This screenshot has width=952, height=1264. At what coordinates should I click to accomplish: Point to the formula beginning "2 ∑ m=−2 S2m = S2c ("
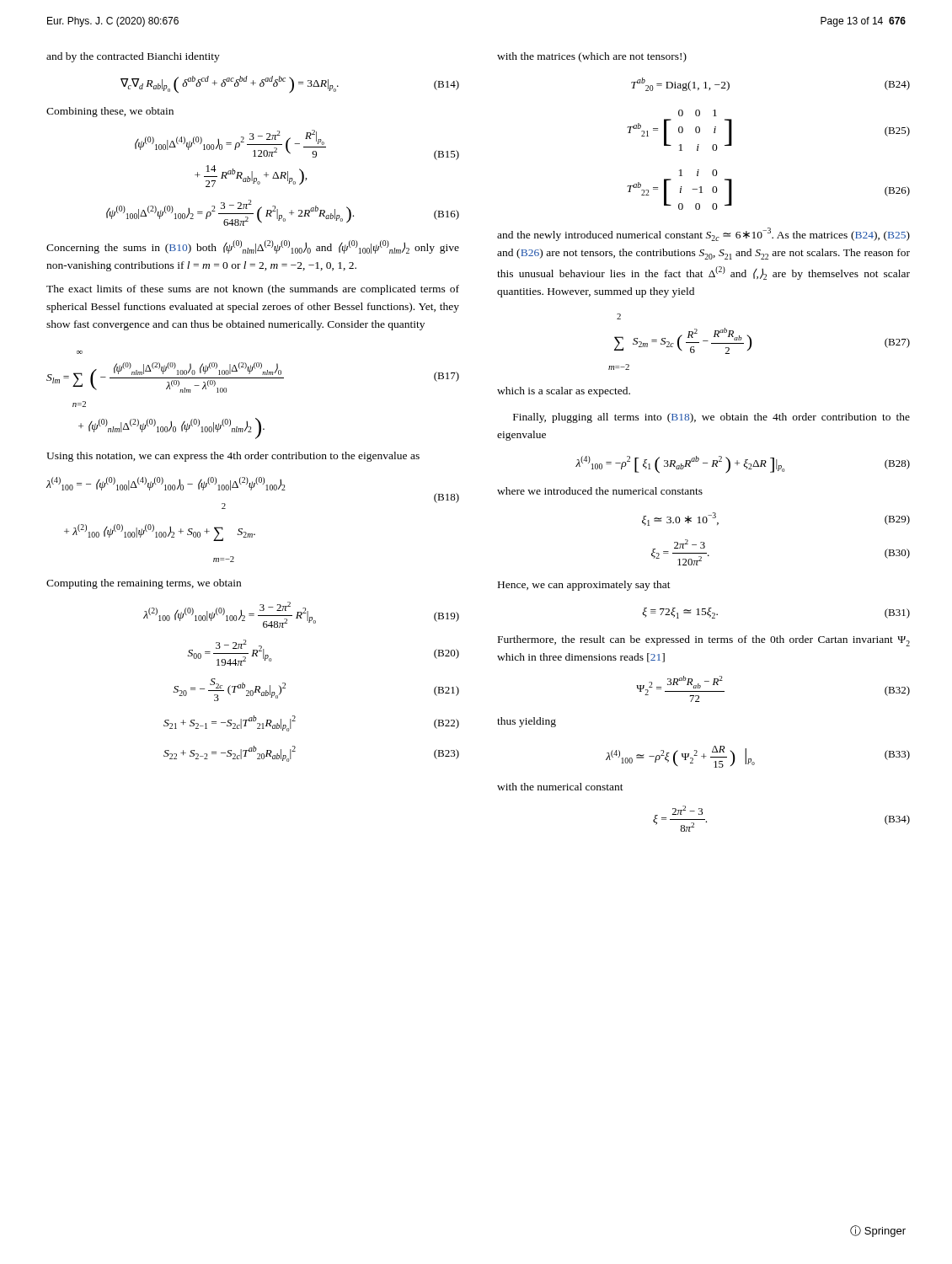[703, 342]
